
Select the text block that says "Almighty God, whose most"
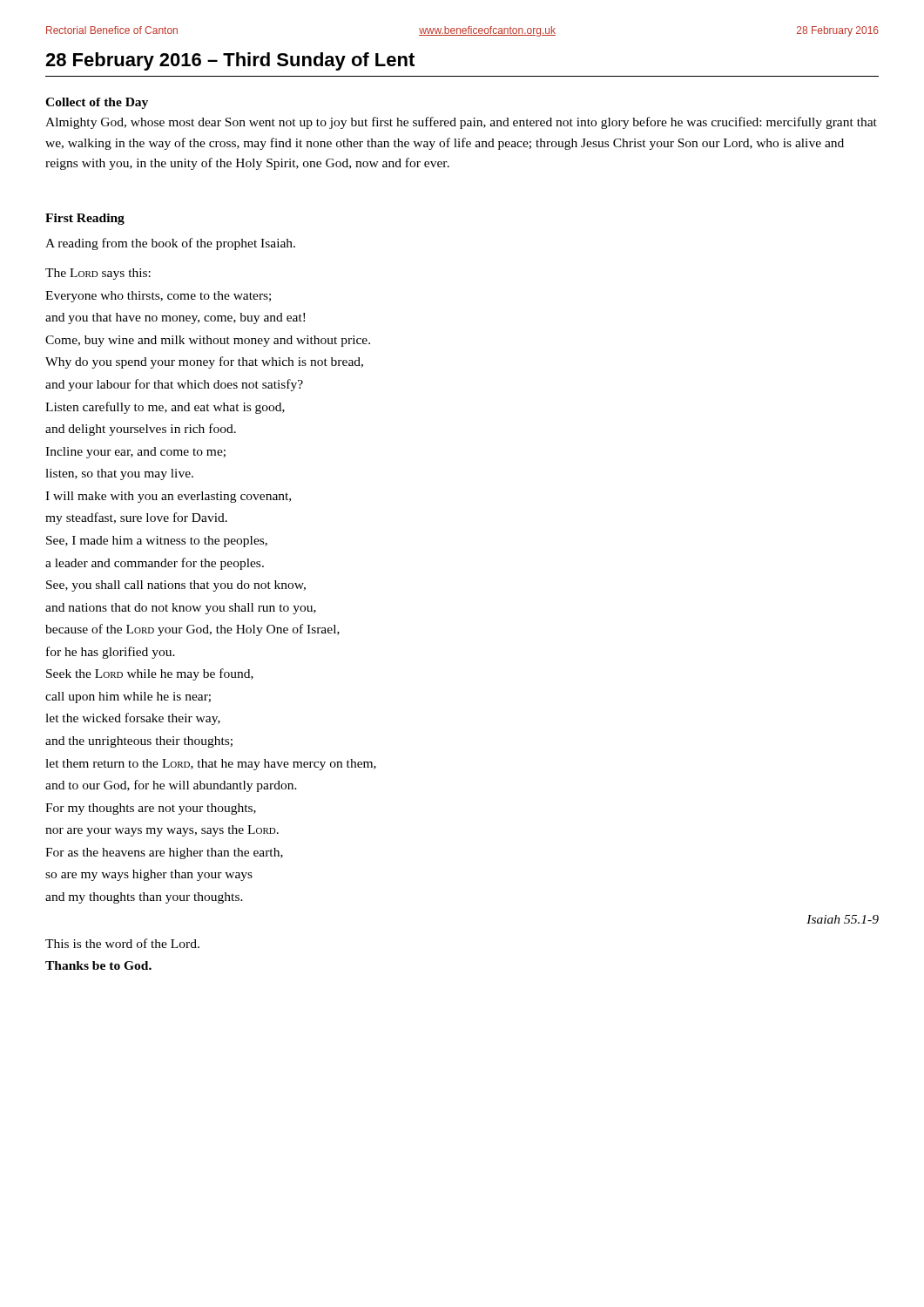click(461, 142)
